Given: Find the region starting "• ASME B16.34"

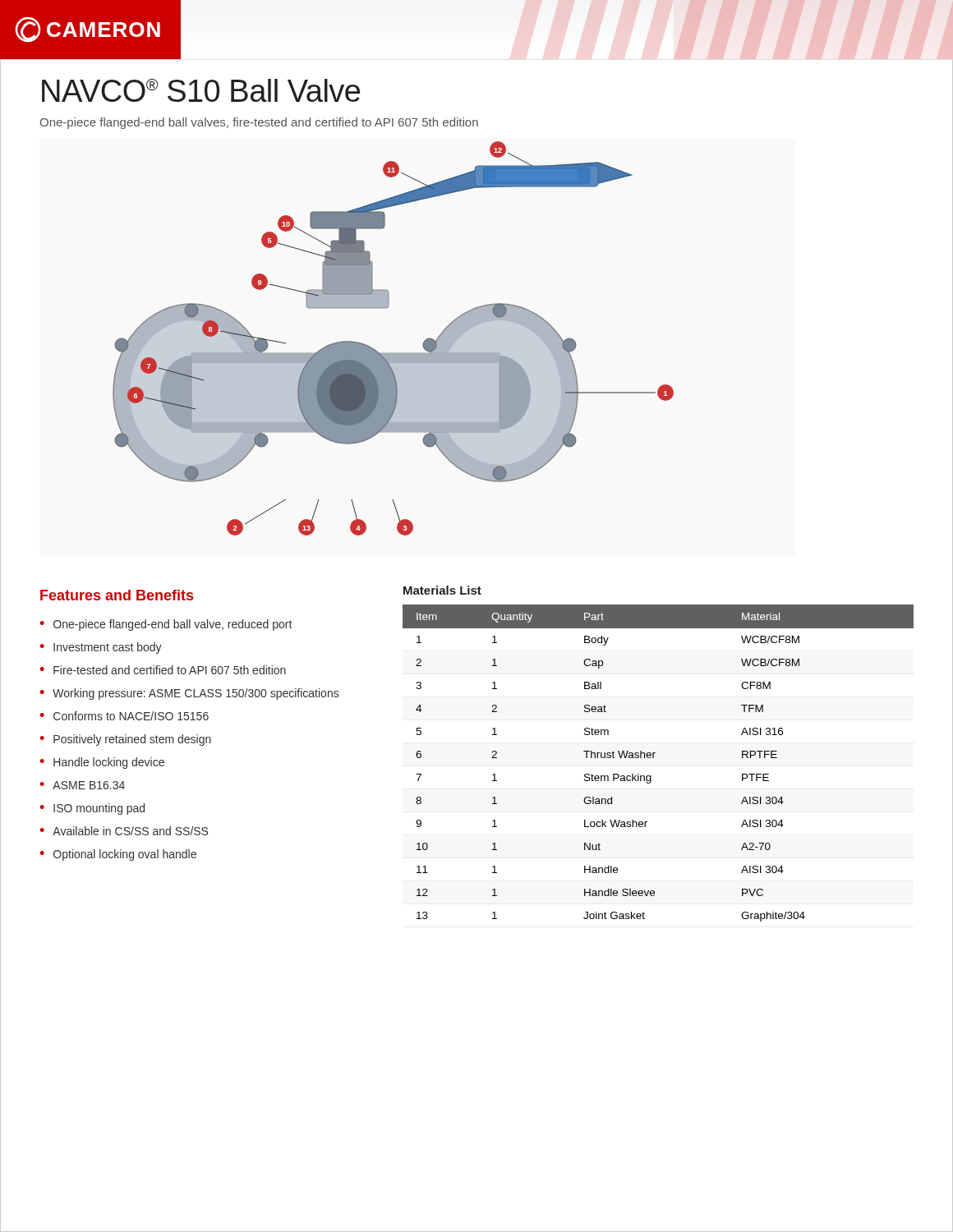Looking at the screenshot, I should click(82, 785).
